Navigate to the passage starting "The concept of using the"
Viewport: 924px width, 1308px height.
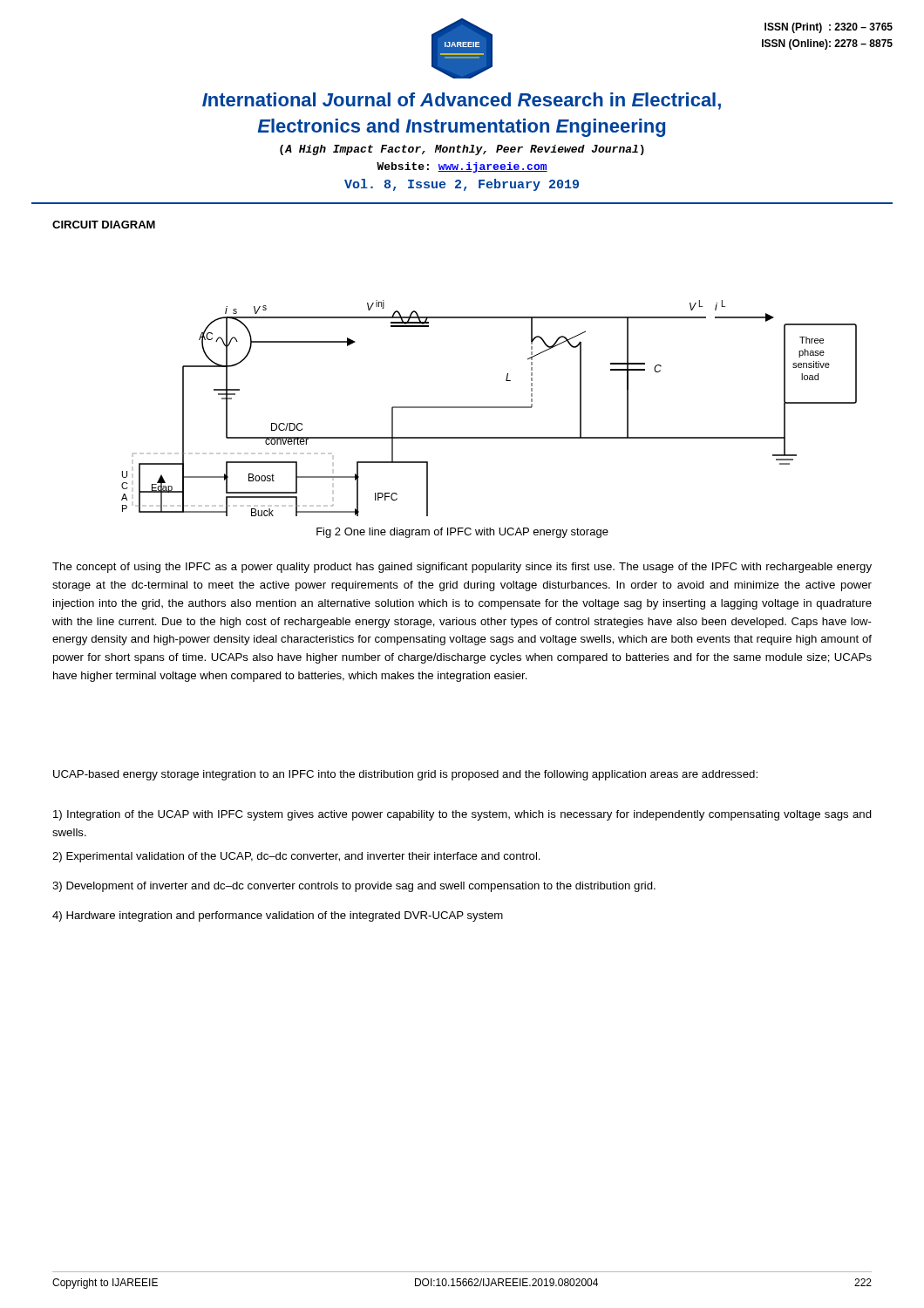(462, 621)
